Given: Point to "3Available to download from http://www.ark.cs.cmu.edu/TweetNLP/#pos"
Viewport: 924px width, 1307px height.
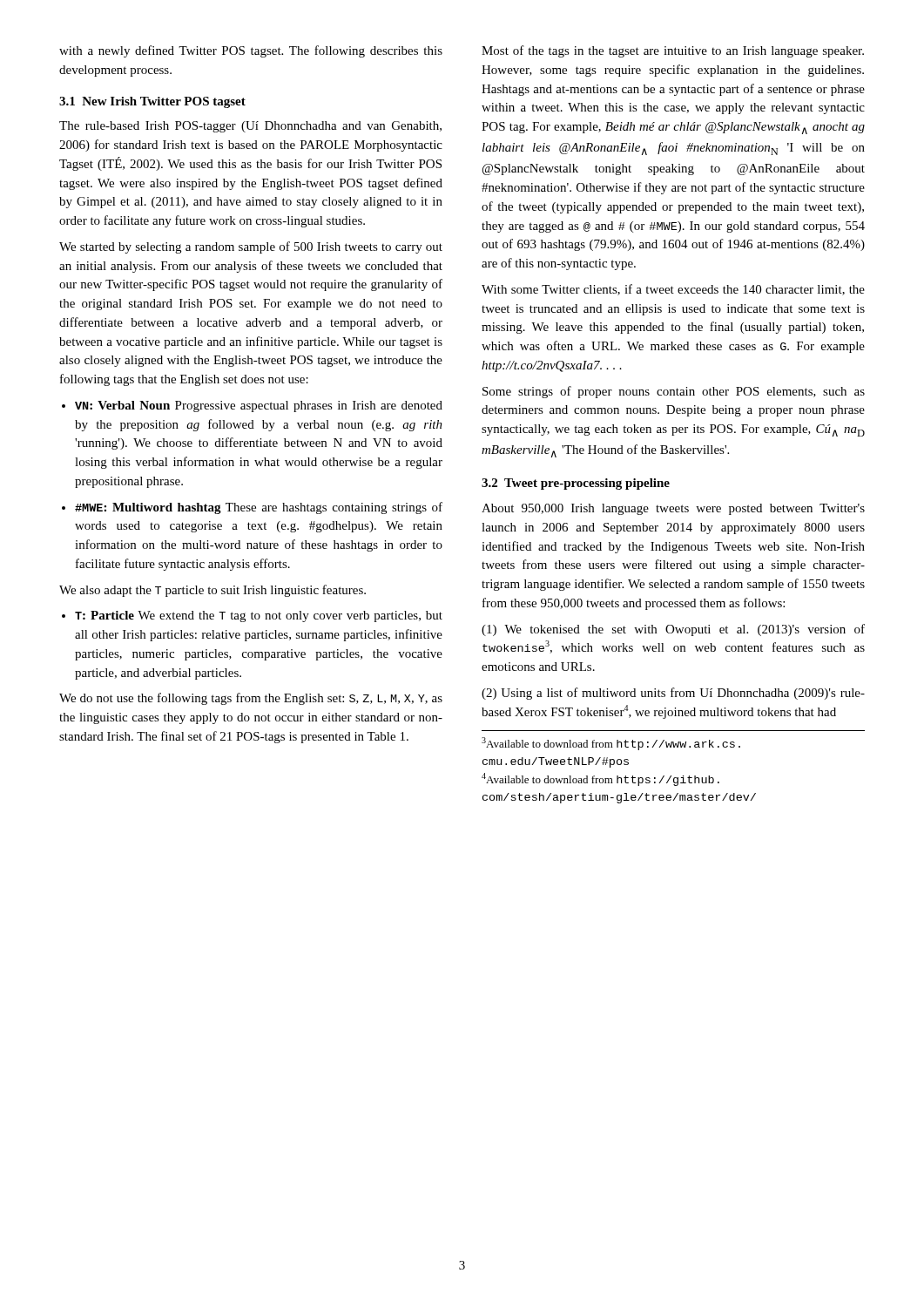Looking at the screenshot, I should (x=673, y=754).
